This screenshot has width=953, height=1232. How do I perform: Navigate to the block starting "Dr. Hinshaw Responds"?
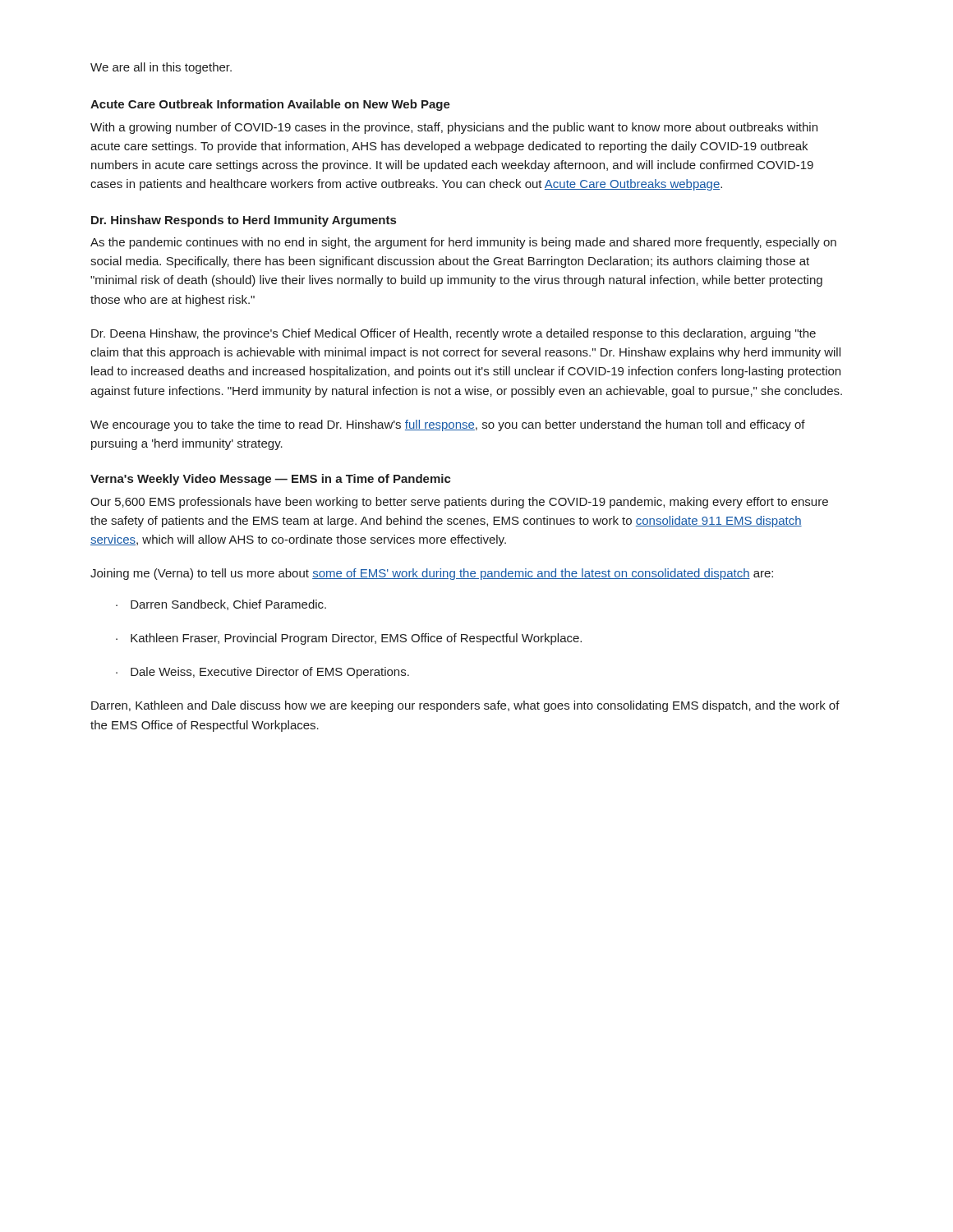pos(243,219)
